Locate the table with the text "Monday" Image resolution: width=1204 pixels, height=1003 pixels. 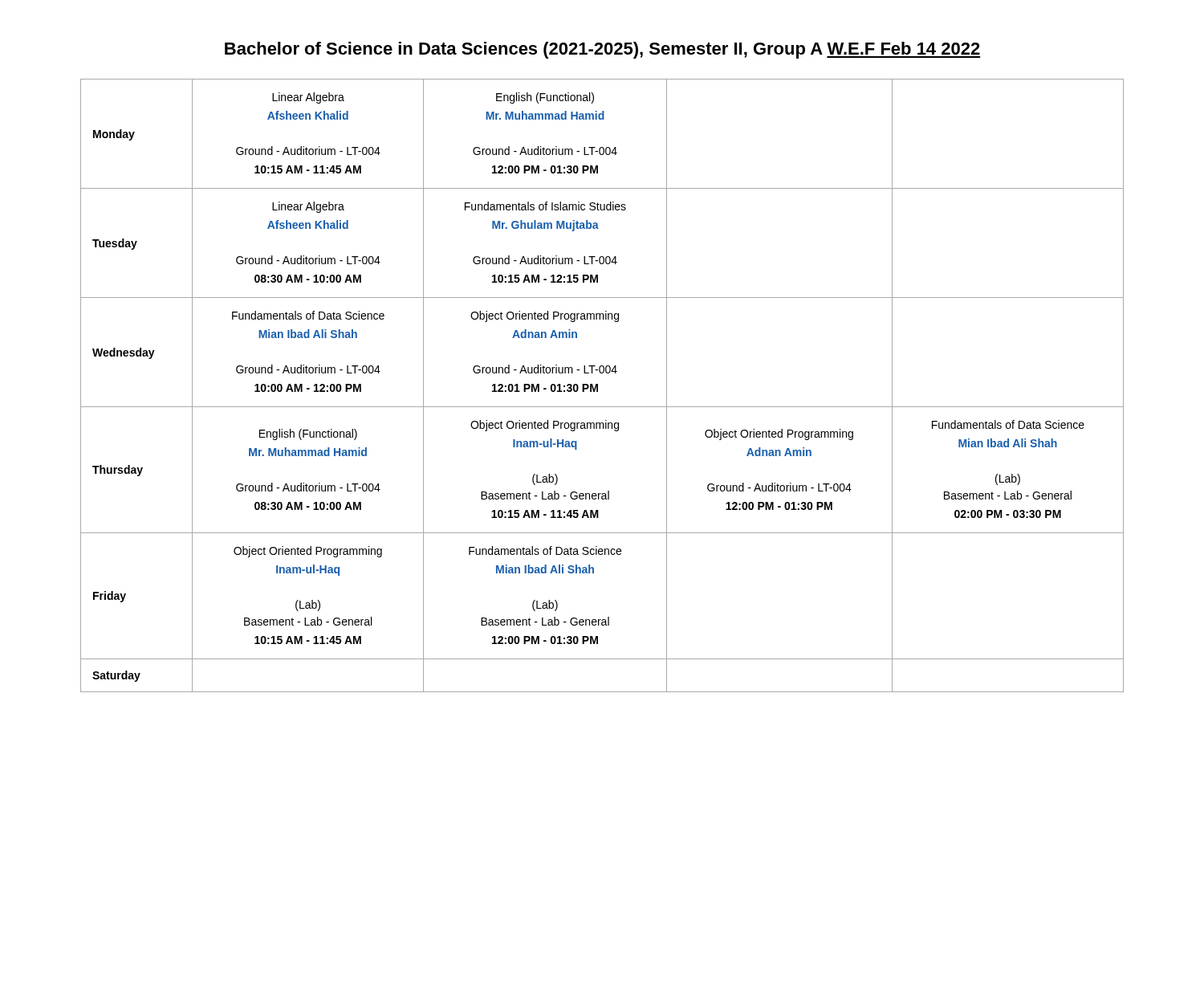click(x=602, y=386)
